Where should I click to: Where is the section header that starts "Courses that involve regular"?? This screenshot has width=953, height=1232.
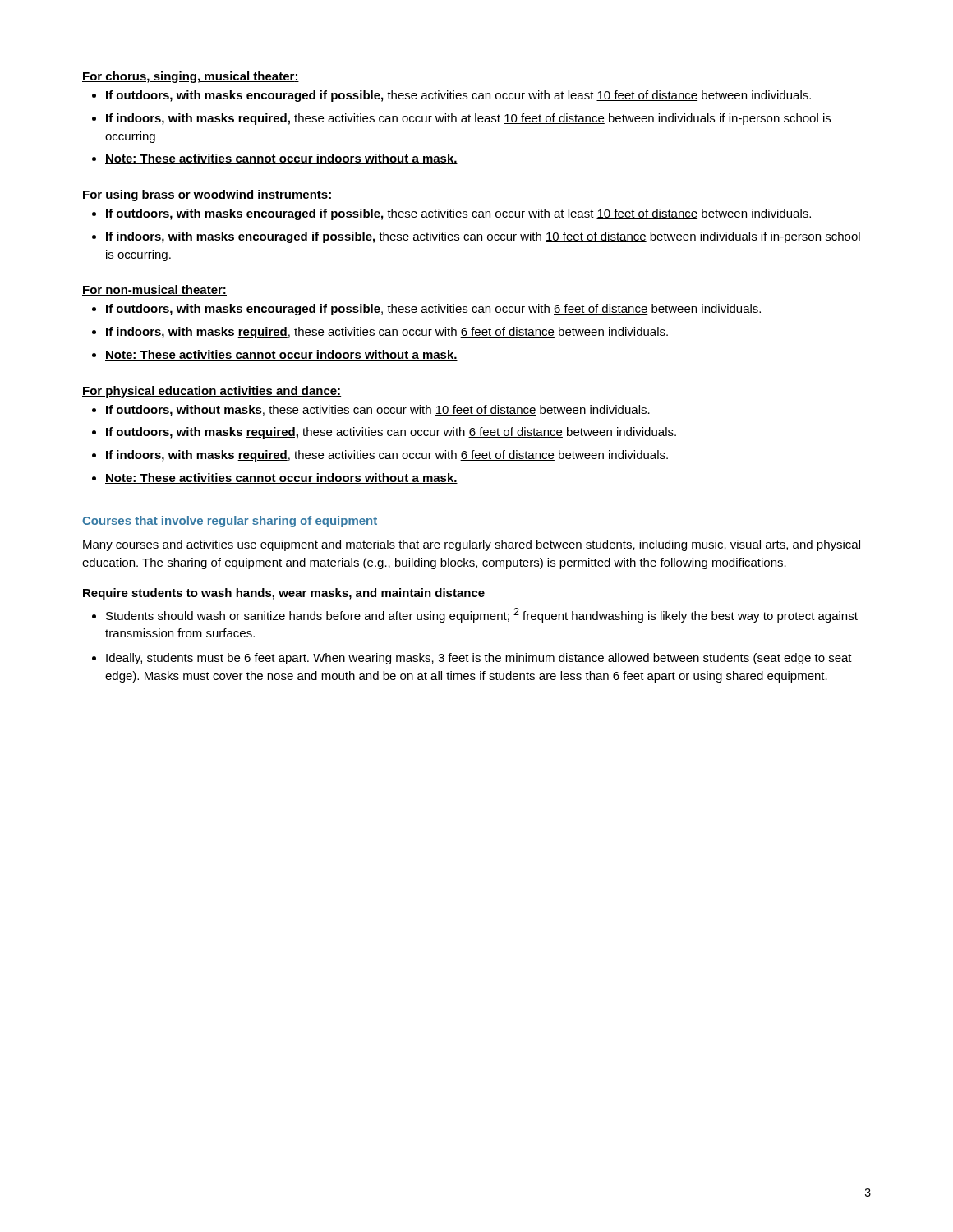[x=230, y=520]
